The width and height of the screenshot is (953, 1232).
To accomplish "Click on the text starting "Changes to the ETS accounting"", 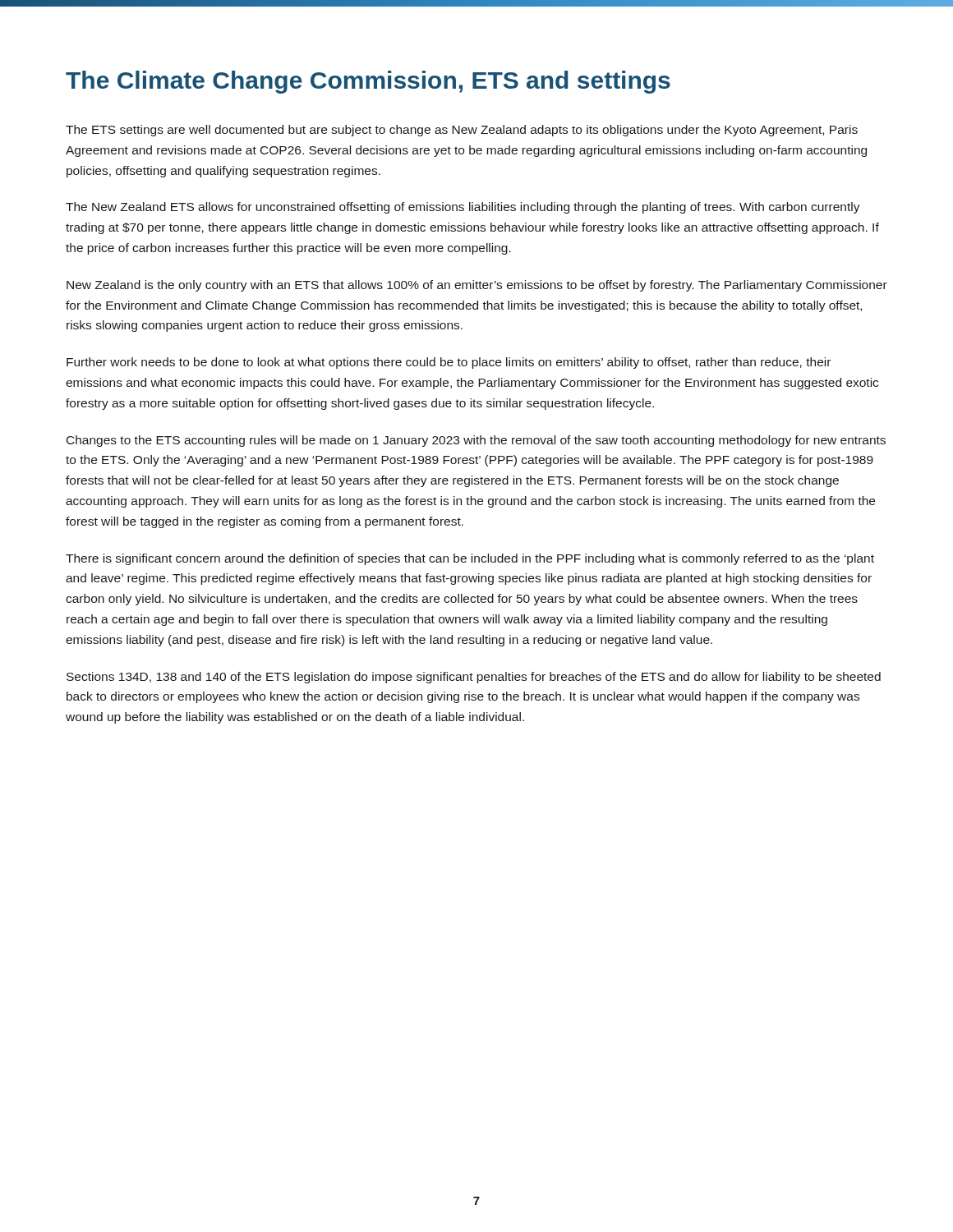I will click(476, 480).
